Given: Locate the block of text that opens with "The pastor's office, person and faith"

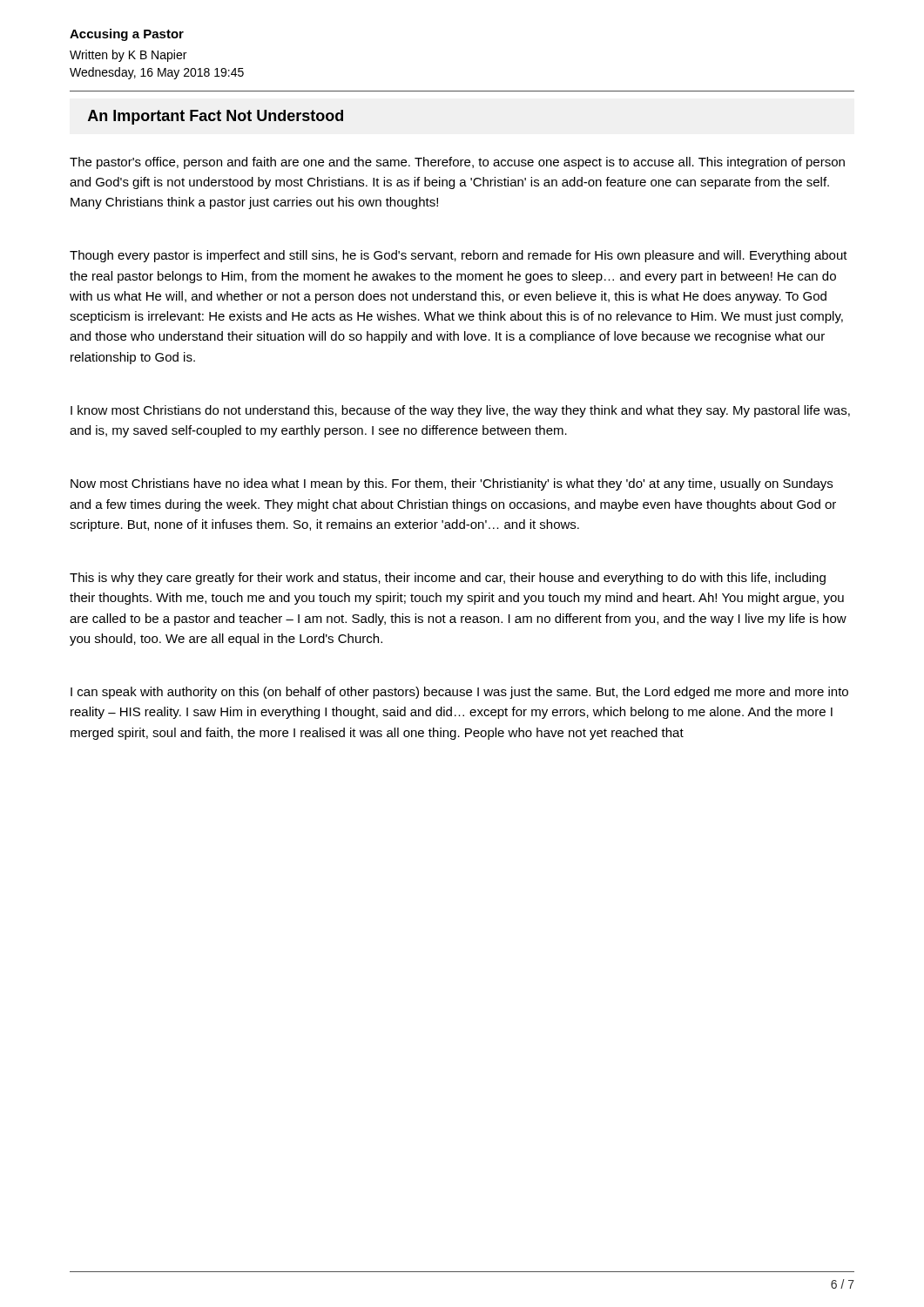Looking at the screenshot, I should coord(458,182).
